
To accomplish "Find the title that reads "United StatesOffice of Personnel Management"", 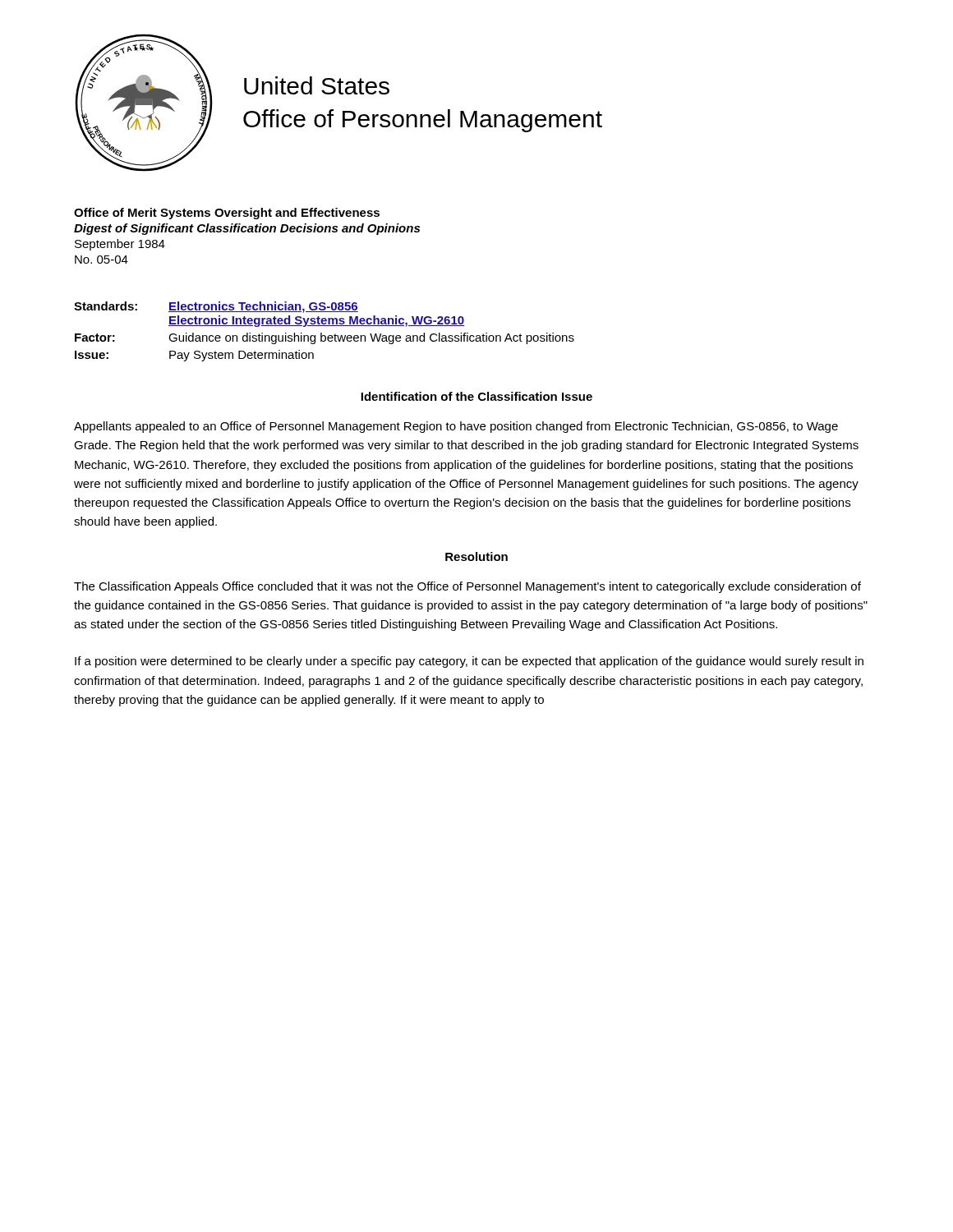I will click(422, 103).
